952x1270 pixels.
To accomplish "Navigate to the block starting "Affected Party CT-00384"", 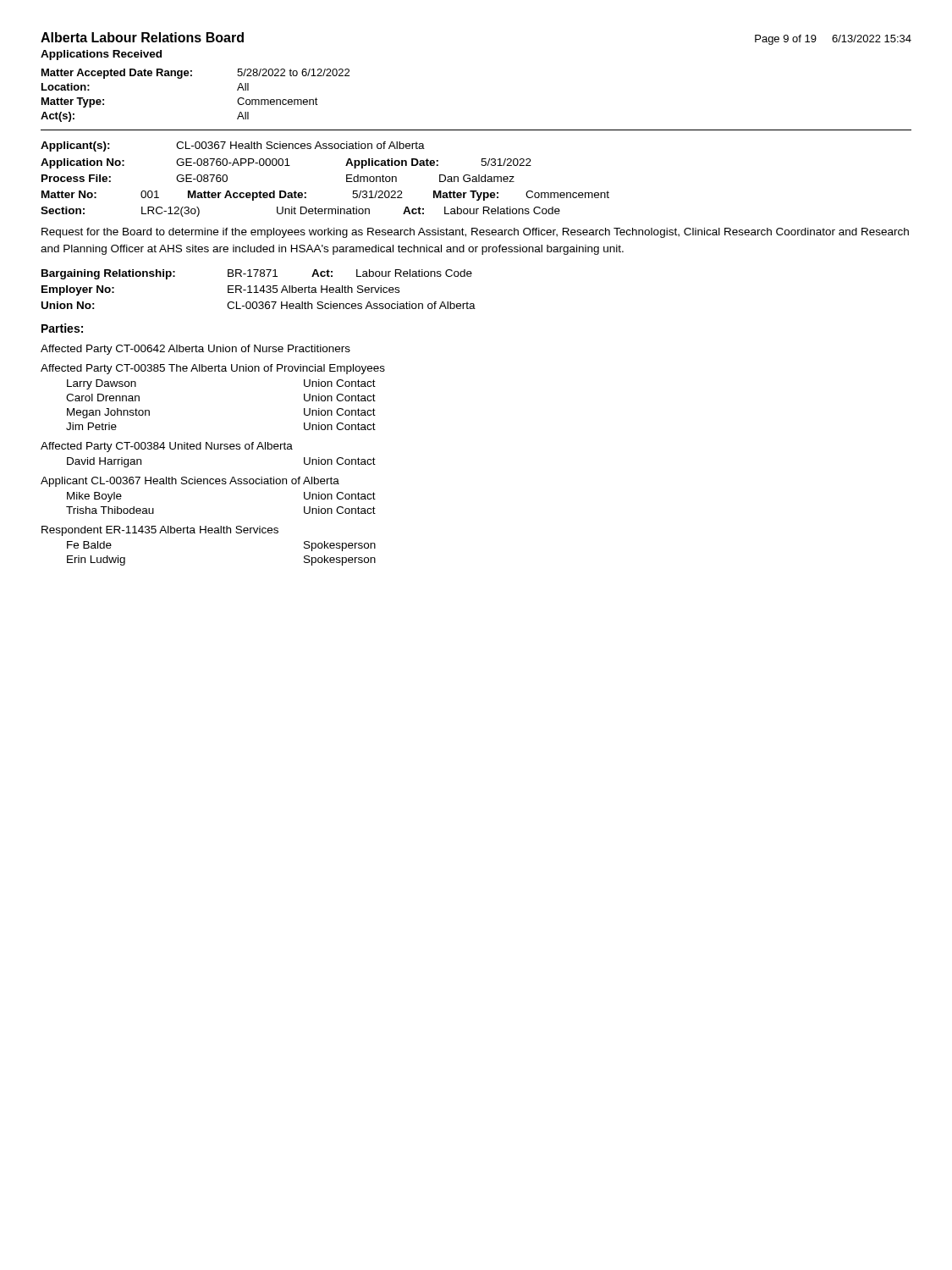I will [x=167, y=445].
